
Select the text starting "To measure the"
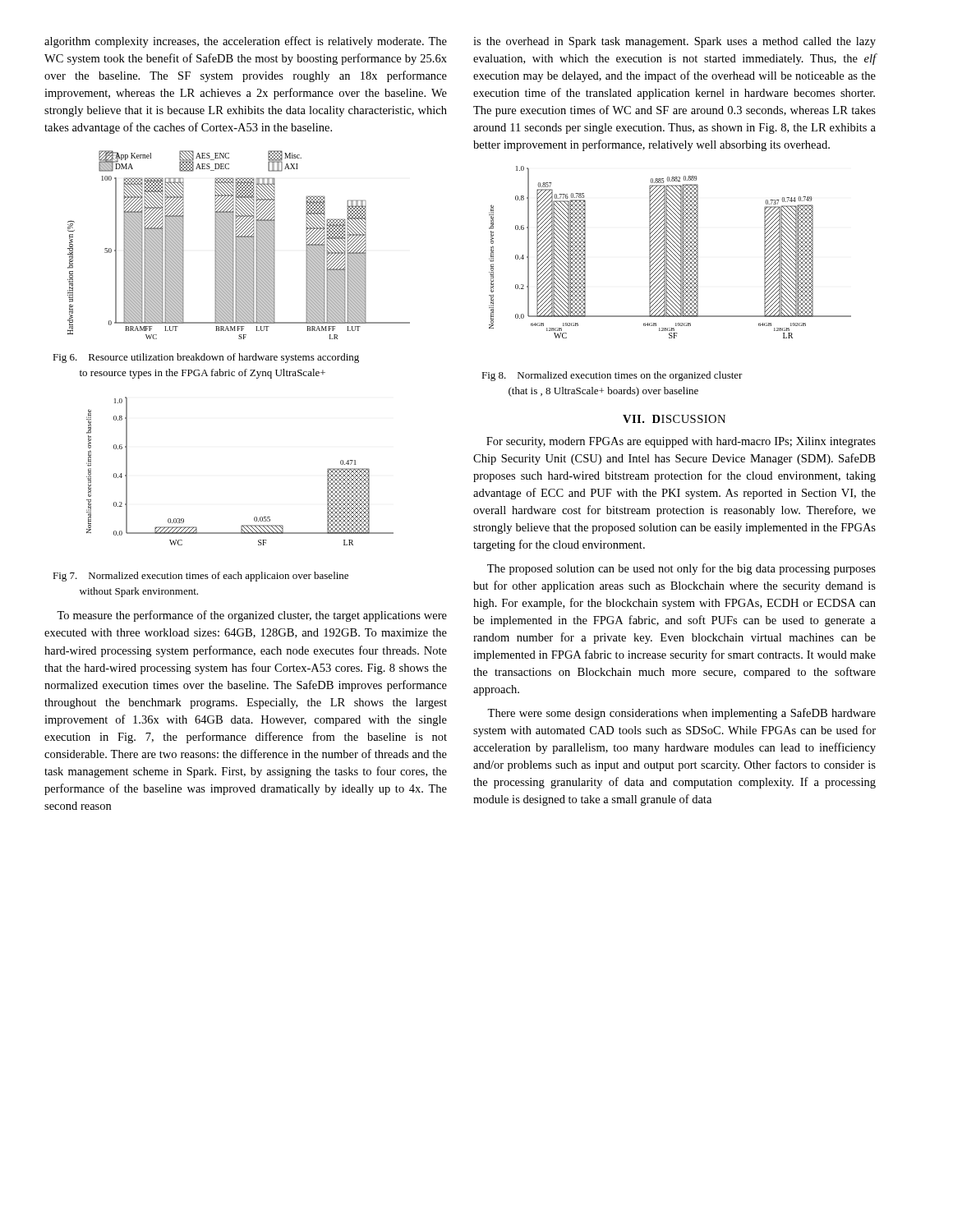[x=246, y=711]
